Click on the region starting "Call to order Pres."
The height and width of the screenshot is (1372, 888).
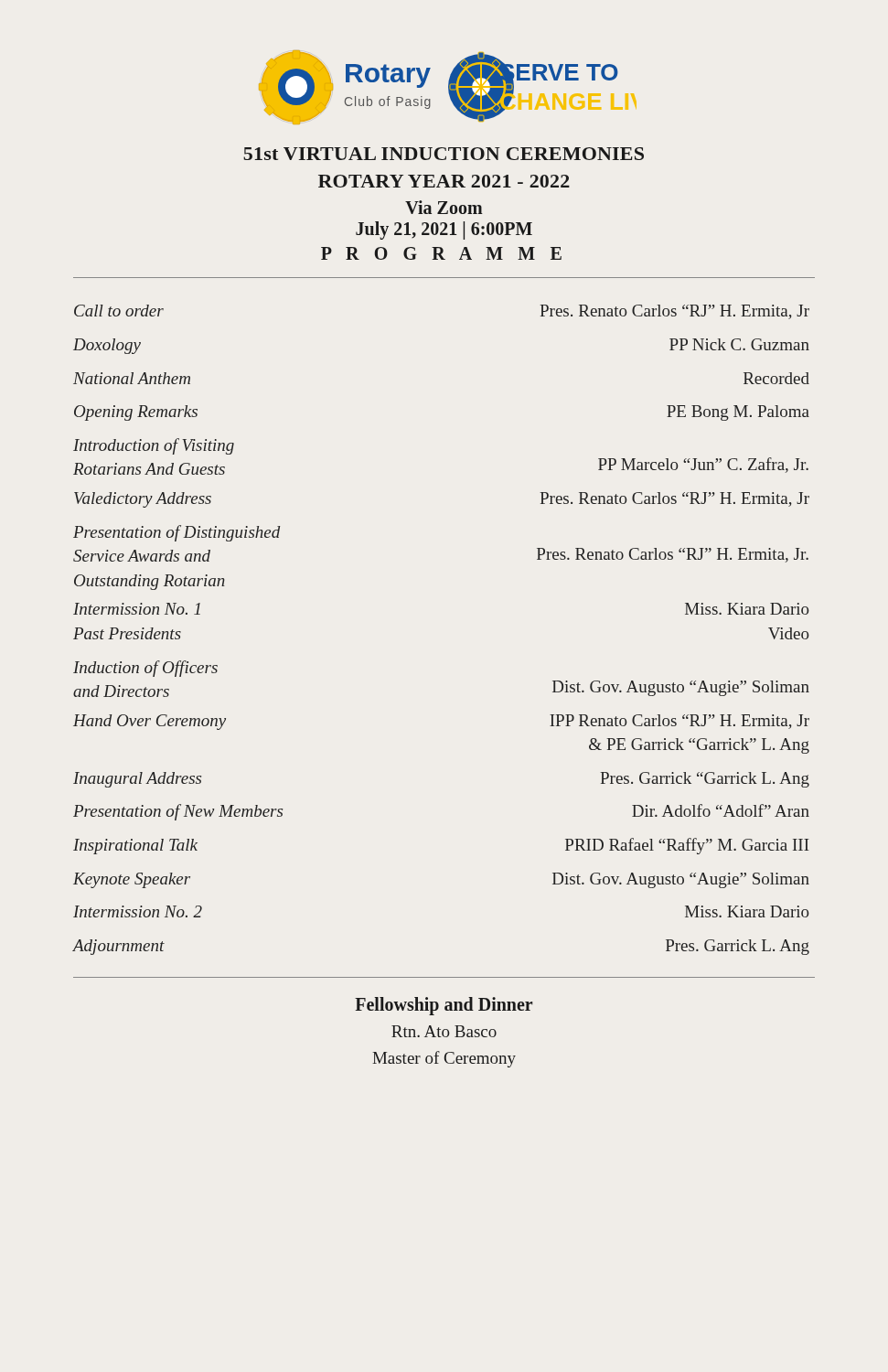(x=114, y=311)
